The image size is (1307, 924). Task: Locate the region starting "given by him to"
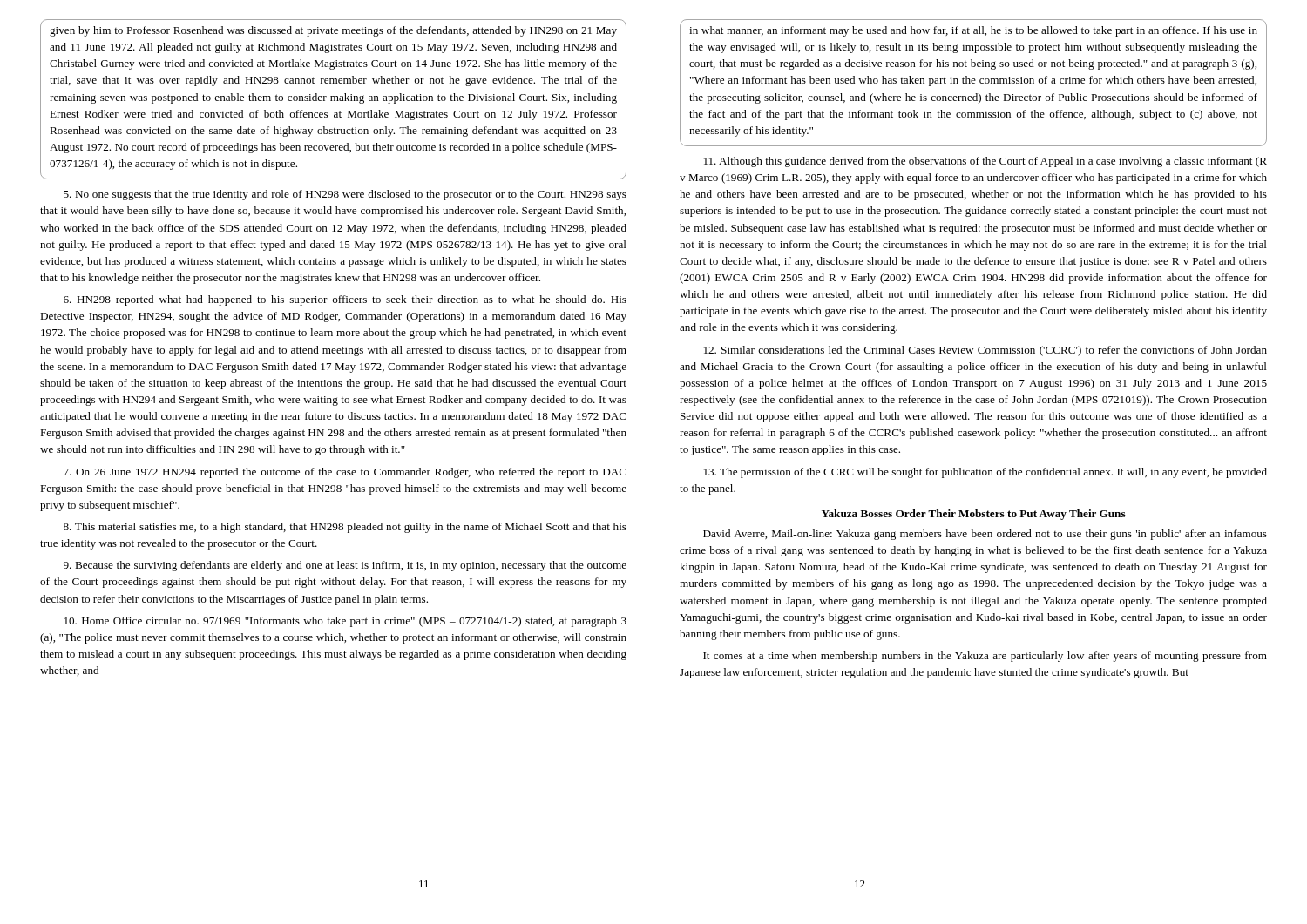(333, 97)
